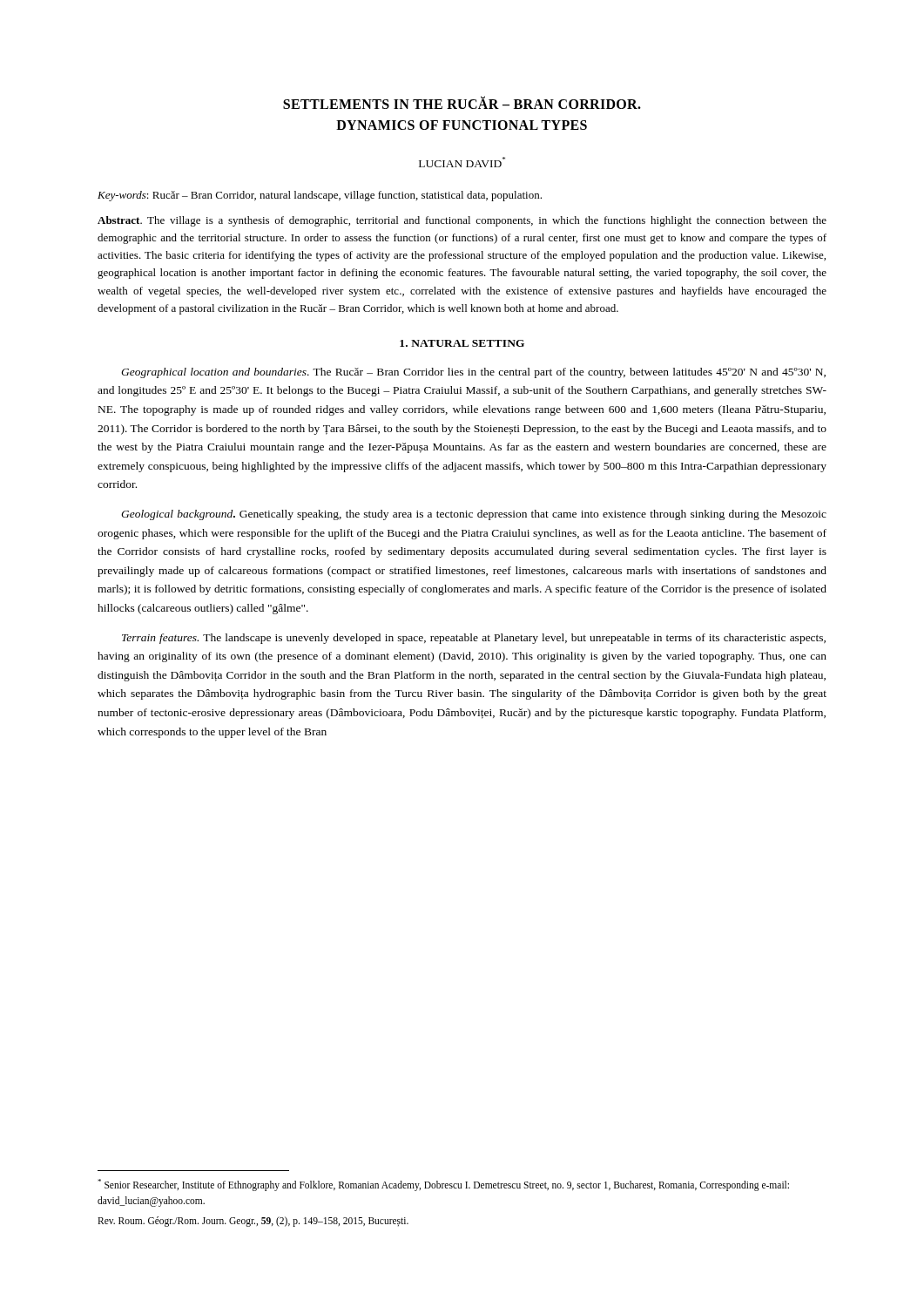
Task: Click the section header
Action: [462, 343]
